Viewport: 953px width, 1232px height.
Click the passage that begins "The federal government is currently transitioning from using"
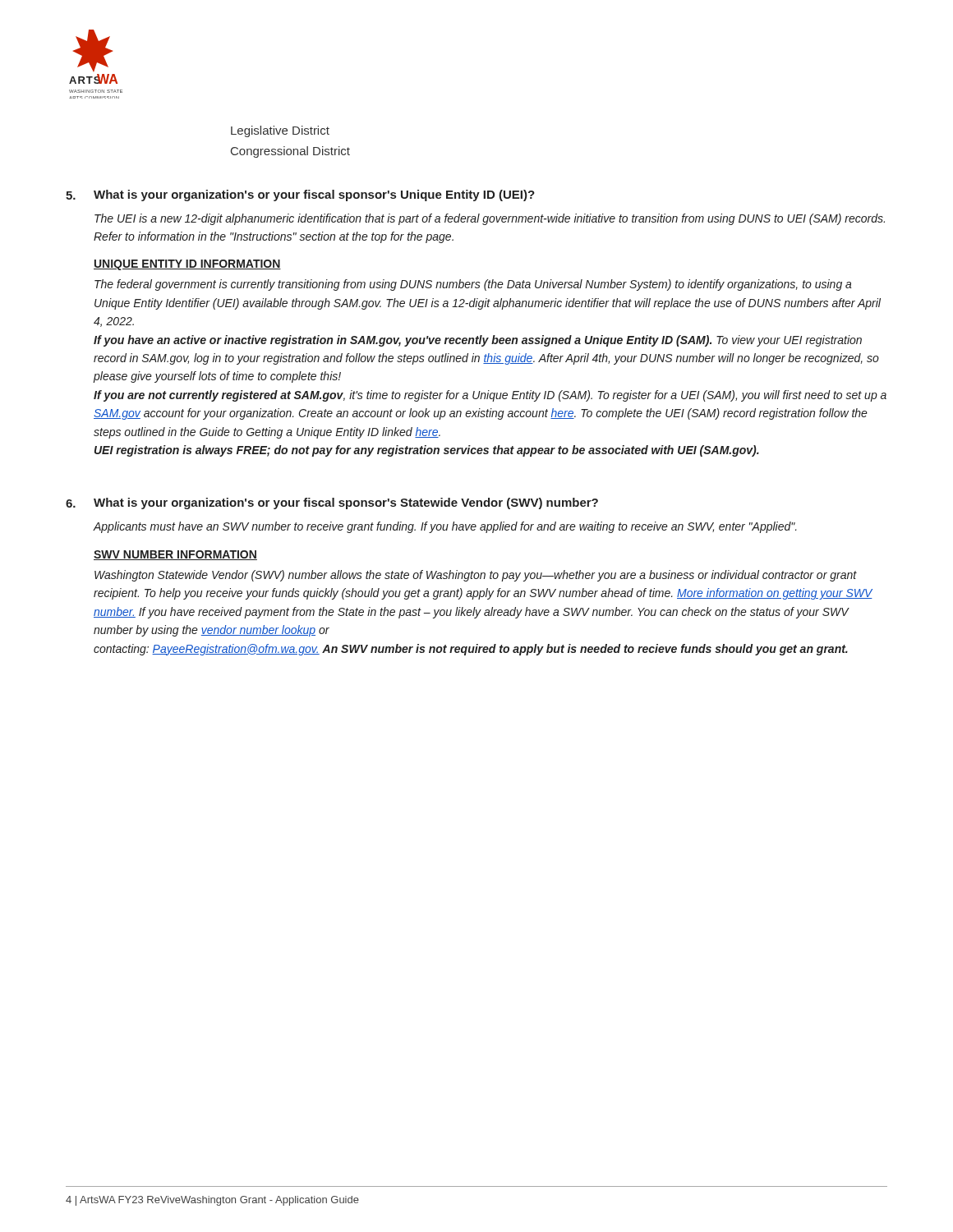[x=490, y=367]
